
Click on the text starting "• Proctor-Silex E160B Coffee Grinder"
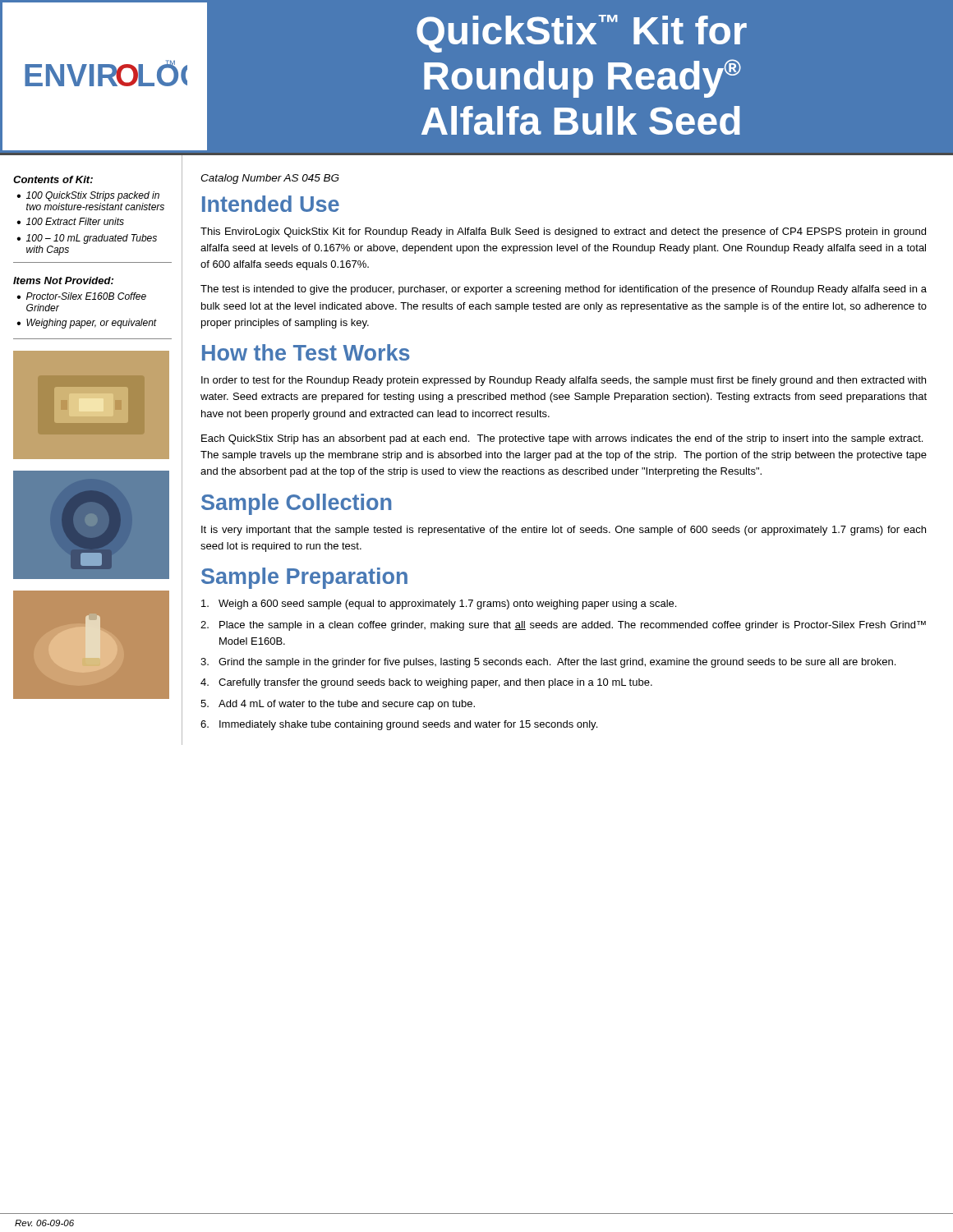coord(94,302)
